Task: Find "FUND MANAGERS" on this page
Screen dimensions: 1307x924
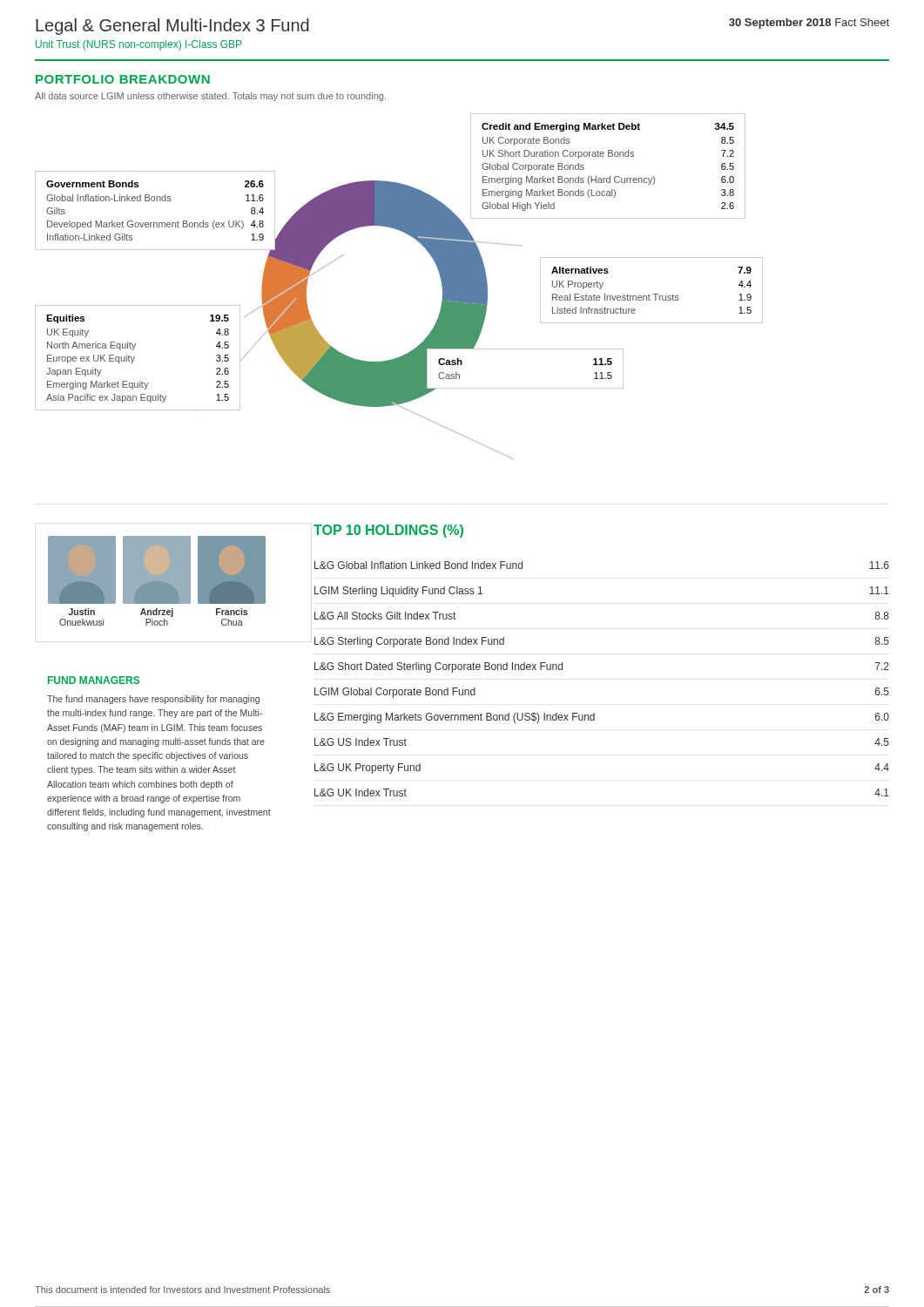Action: (93, 680)
